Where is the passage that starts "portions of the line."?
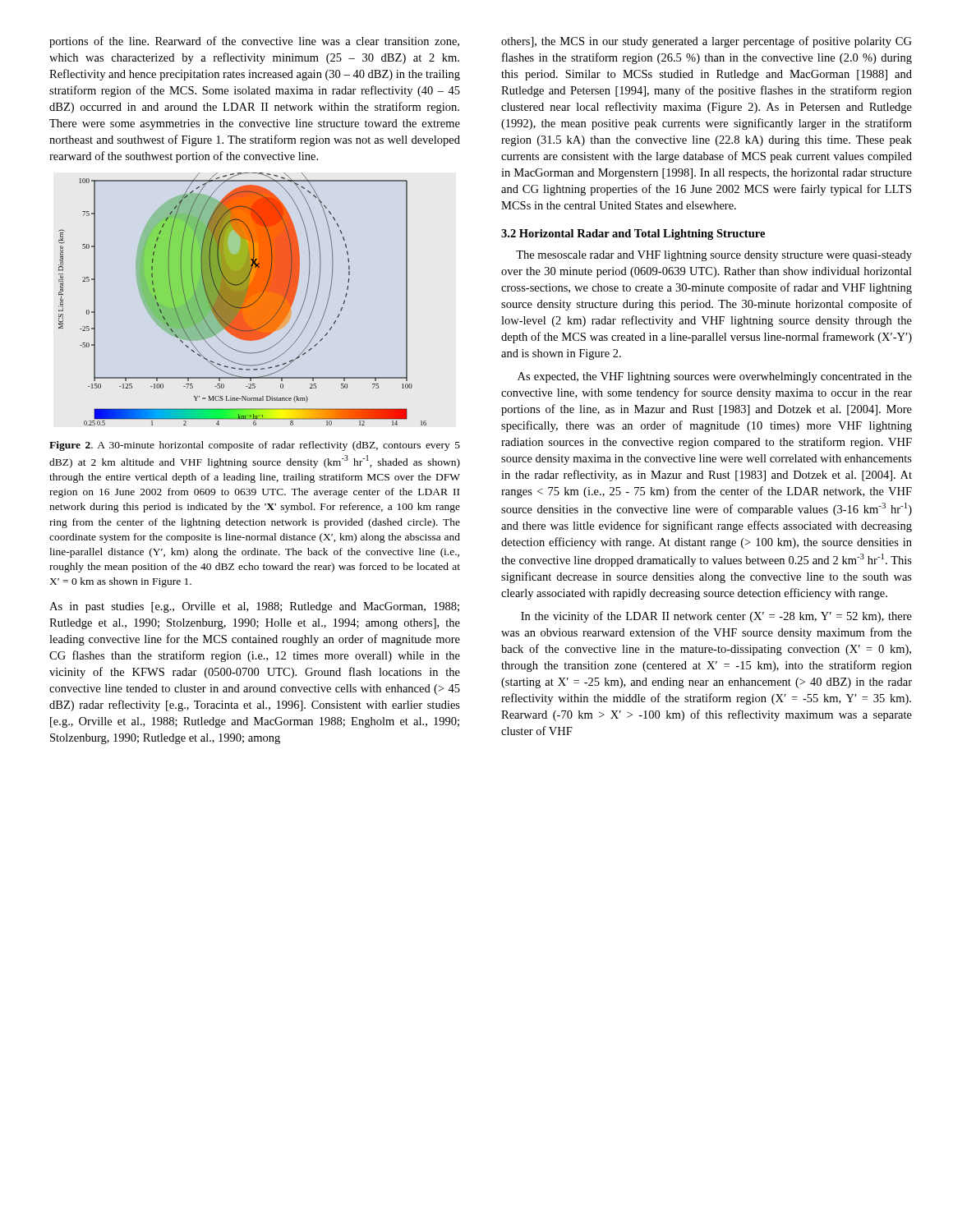 pos(255,99)
